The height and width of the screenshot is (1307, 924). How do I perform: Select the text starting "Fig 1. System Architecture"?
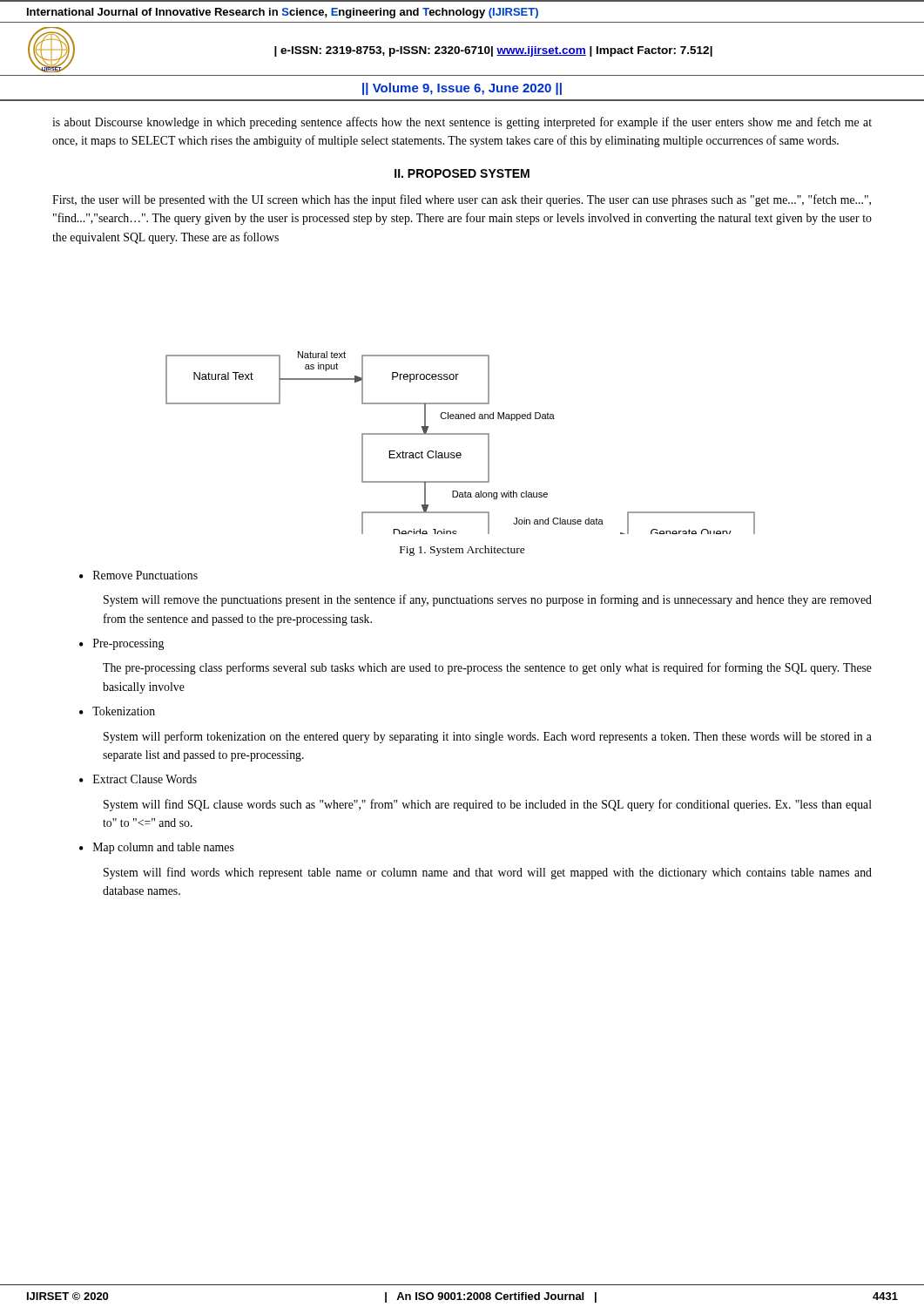point(462,549)
